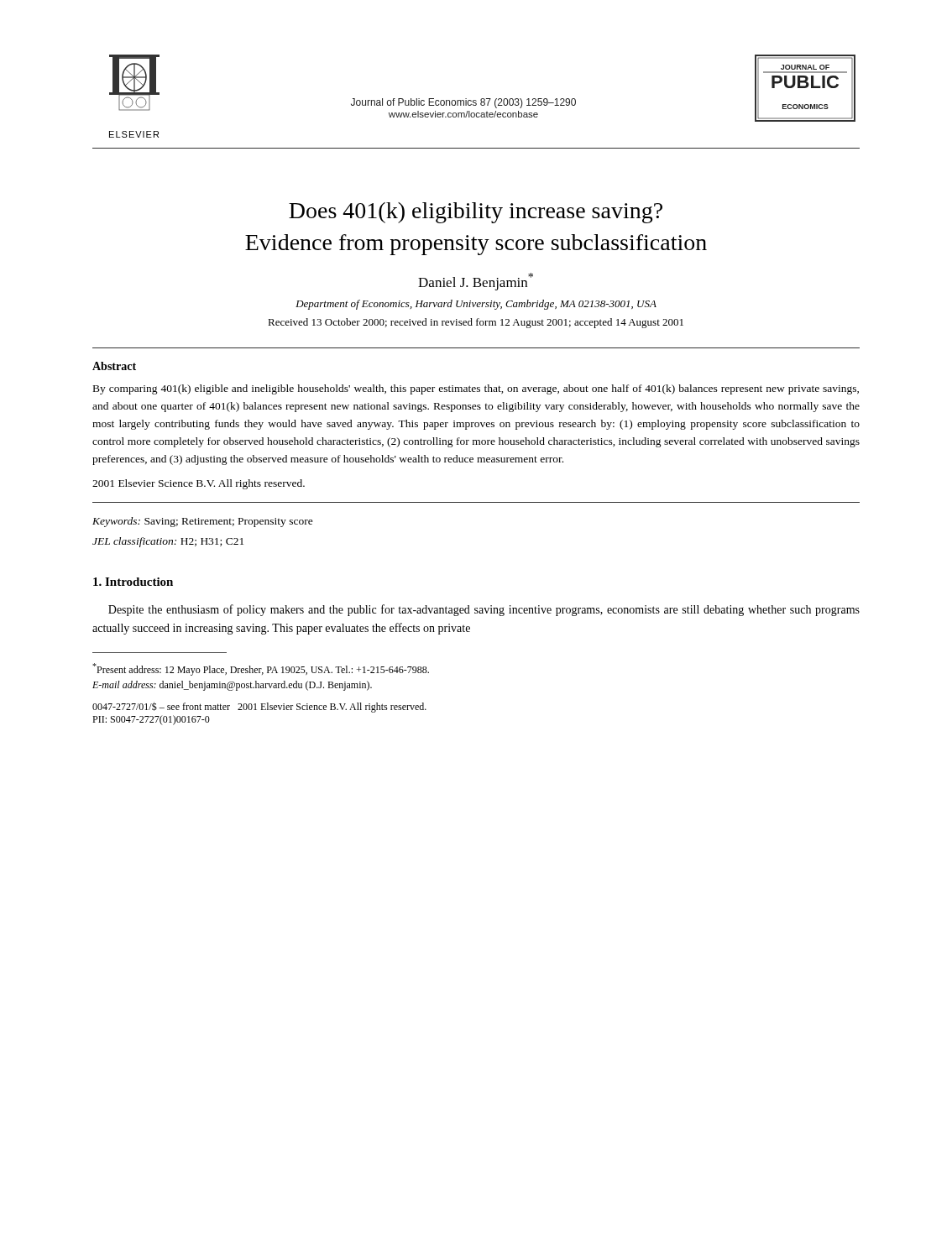Viewport: 952px width, 1259px height.
Task: Select the footnote that says "Present address: 12 Mayo"
Action: pyautogui.click(x=261, y=676)
